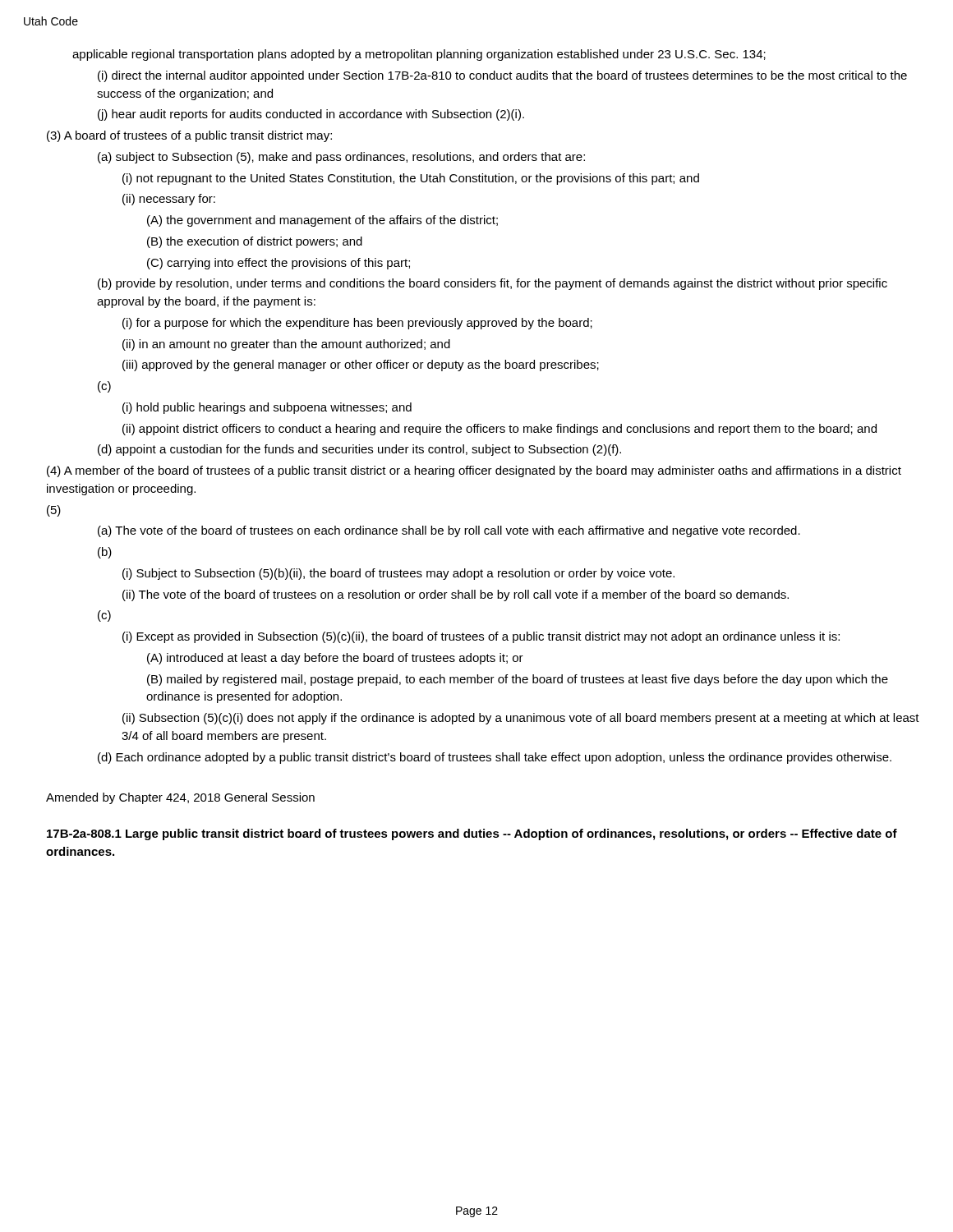Click on the list item that reads "(i) Except as provided in Subsection (5)(c)(ii),"
Image resolution: width=953 pixels, height=1232 pixels.
(x=481, y=636)
